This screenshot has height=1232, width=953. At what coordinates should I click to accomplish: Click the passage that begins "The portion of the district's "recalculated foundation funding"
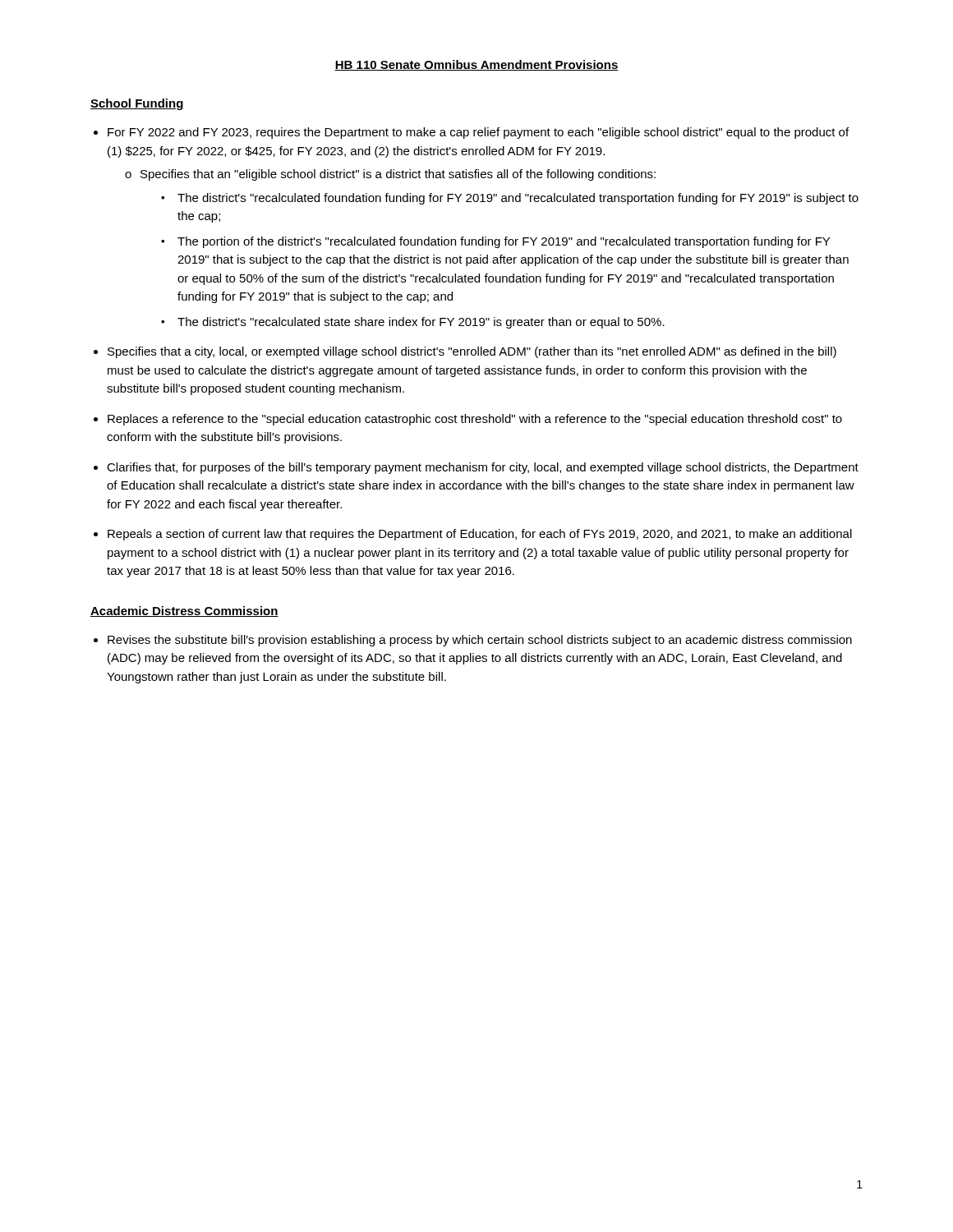click(513, 268)
